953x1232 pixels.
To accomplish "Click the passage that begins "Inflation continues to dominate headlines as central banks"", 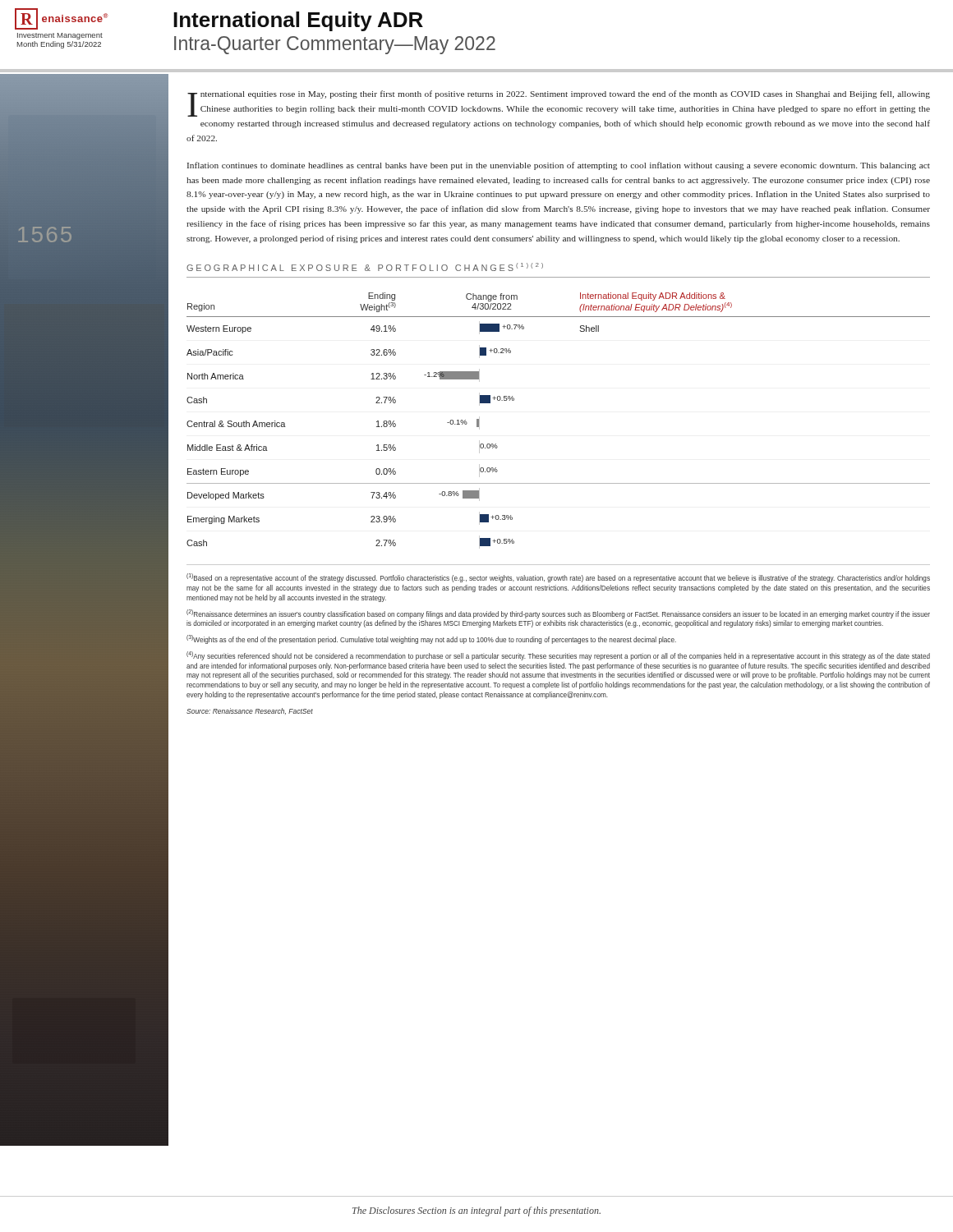I will pos(558,202).
